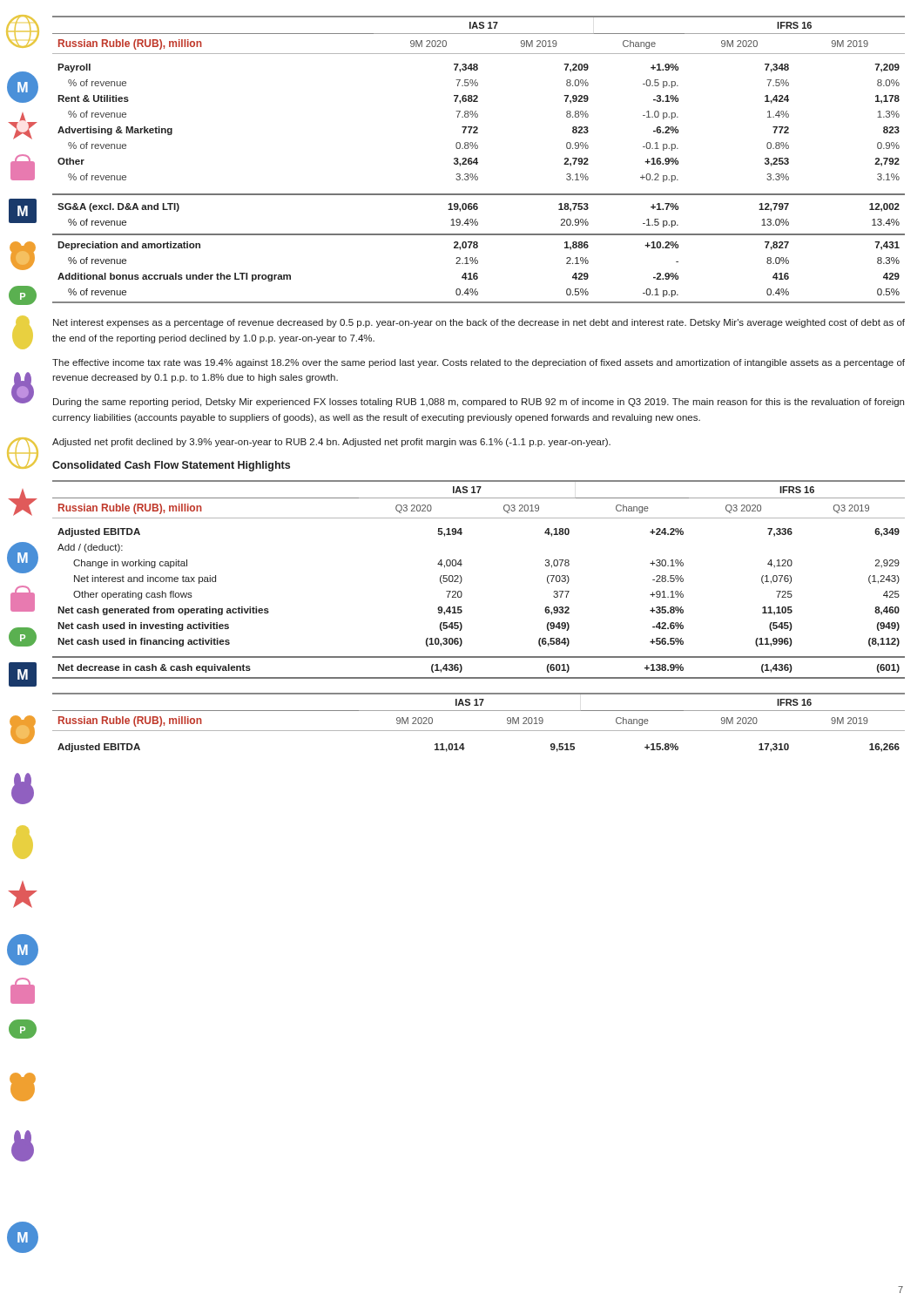Select the table that reads "Other operating cash flows"
The height and width of the screenshot is (1307, 924).
click(x=479, y=579)
